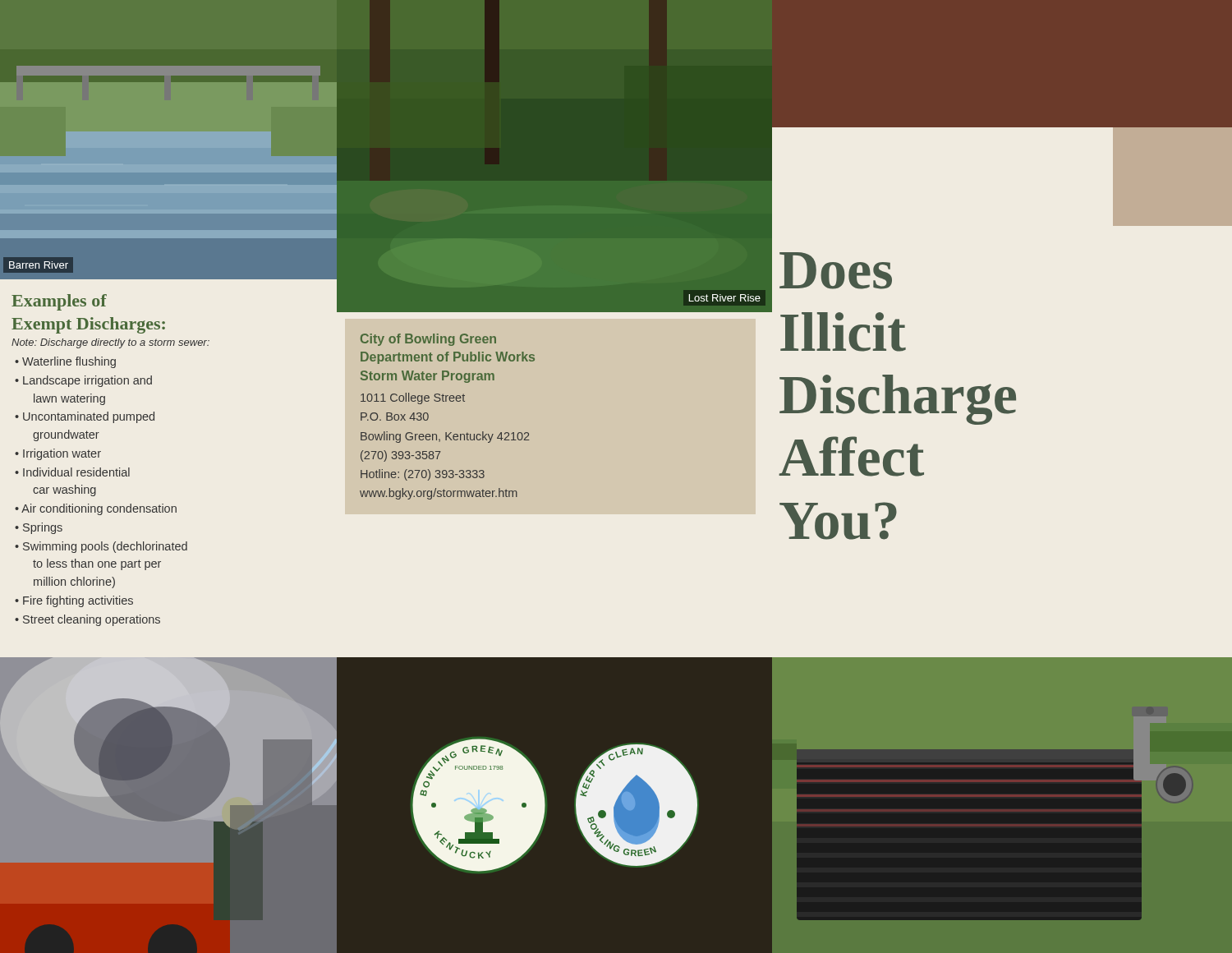The image size is (1232, 953).
Task: Locate the text block that reads "Note: Discharge directly"
Action: coord(111,342)
